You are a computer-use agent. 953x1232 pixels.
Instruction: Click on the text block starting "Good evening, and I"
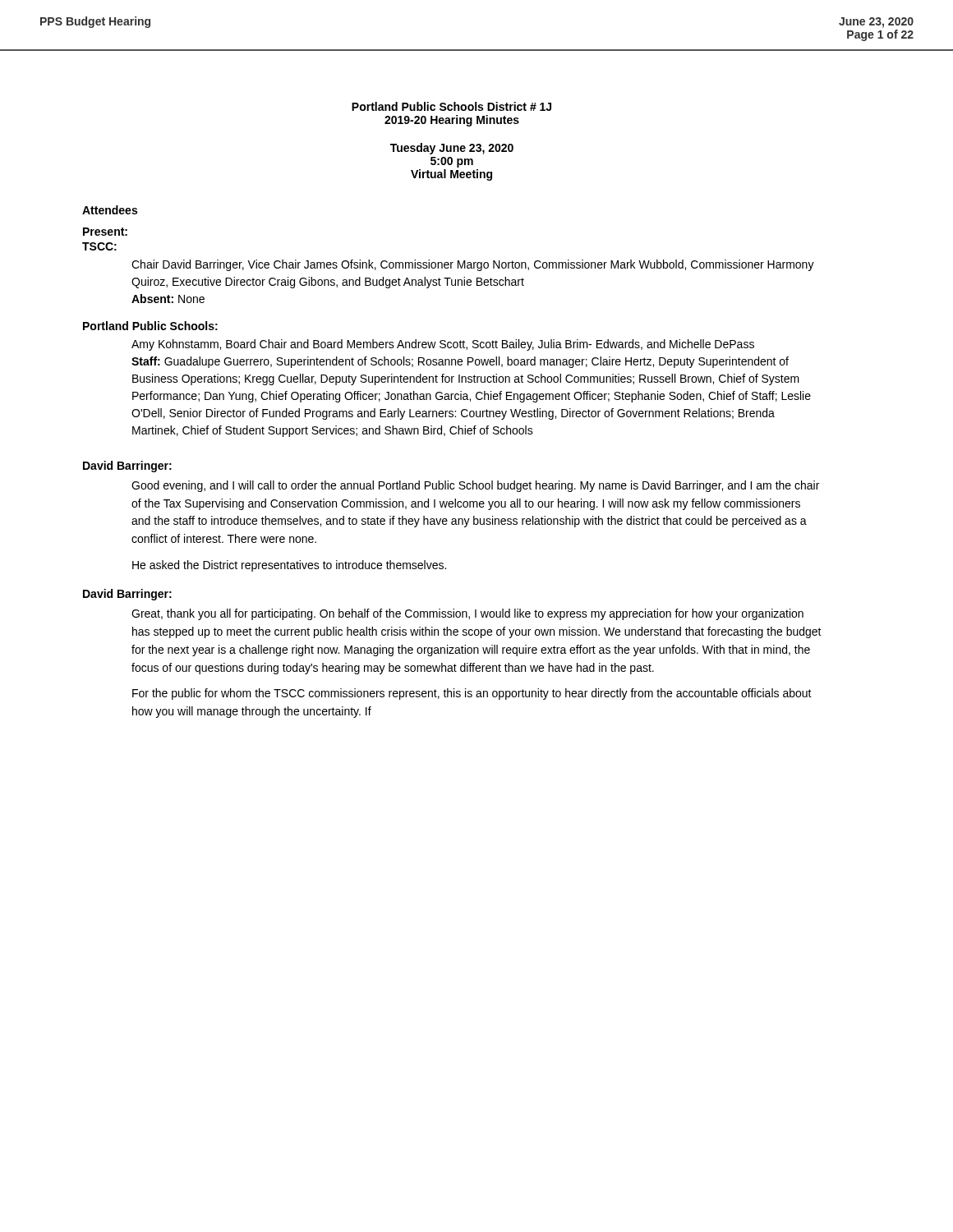476,526
